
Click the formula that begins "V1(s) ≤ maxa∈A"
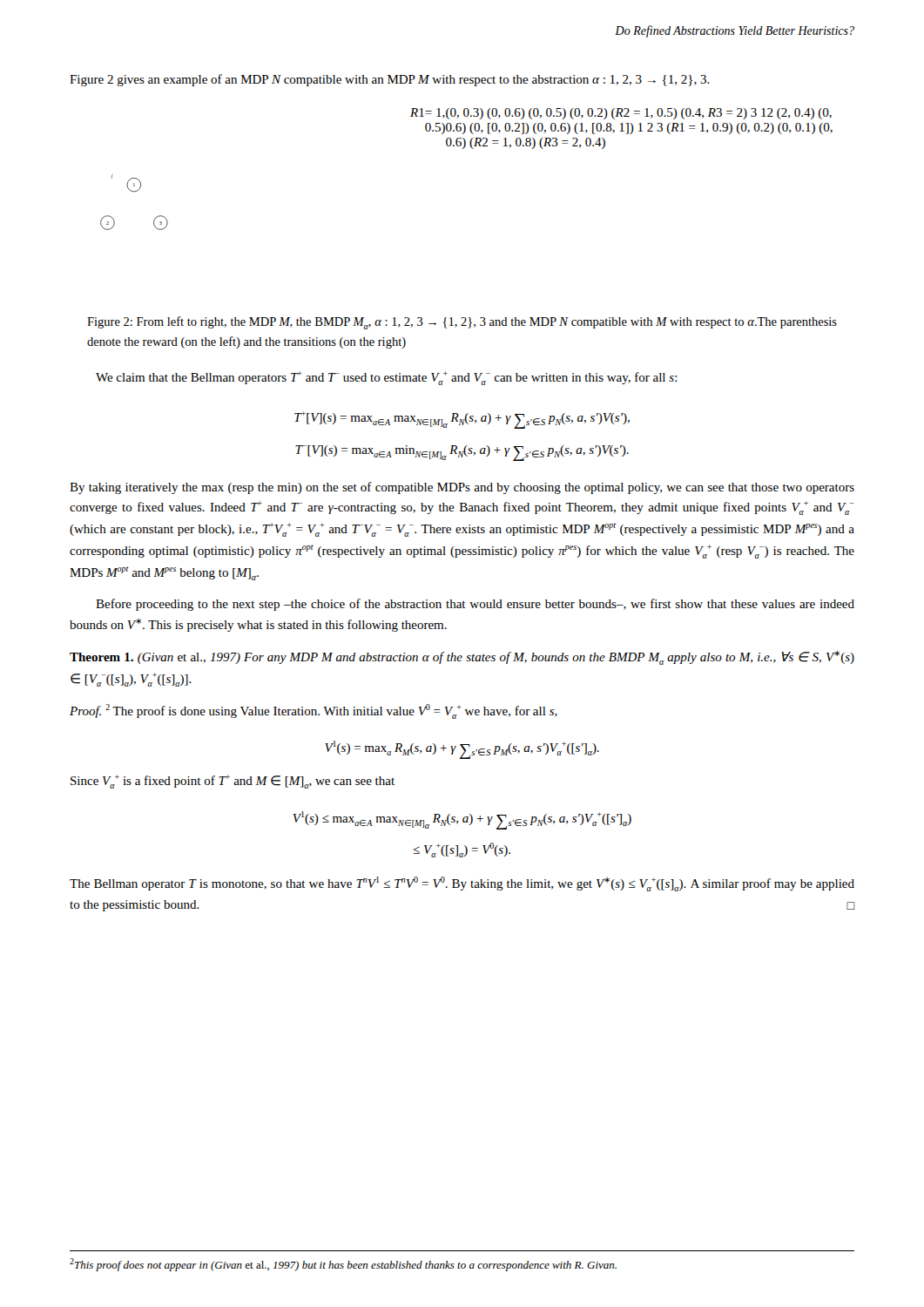pyautogui.click(x=462, y=835)
